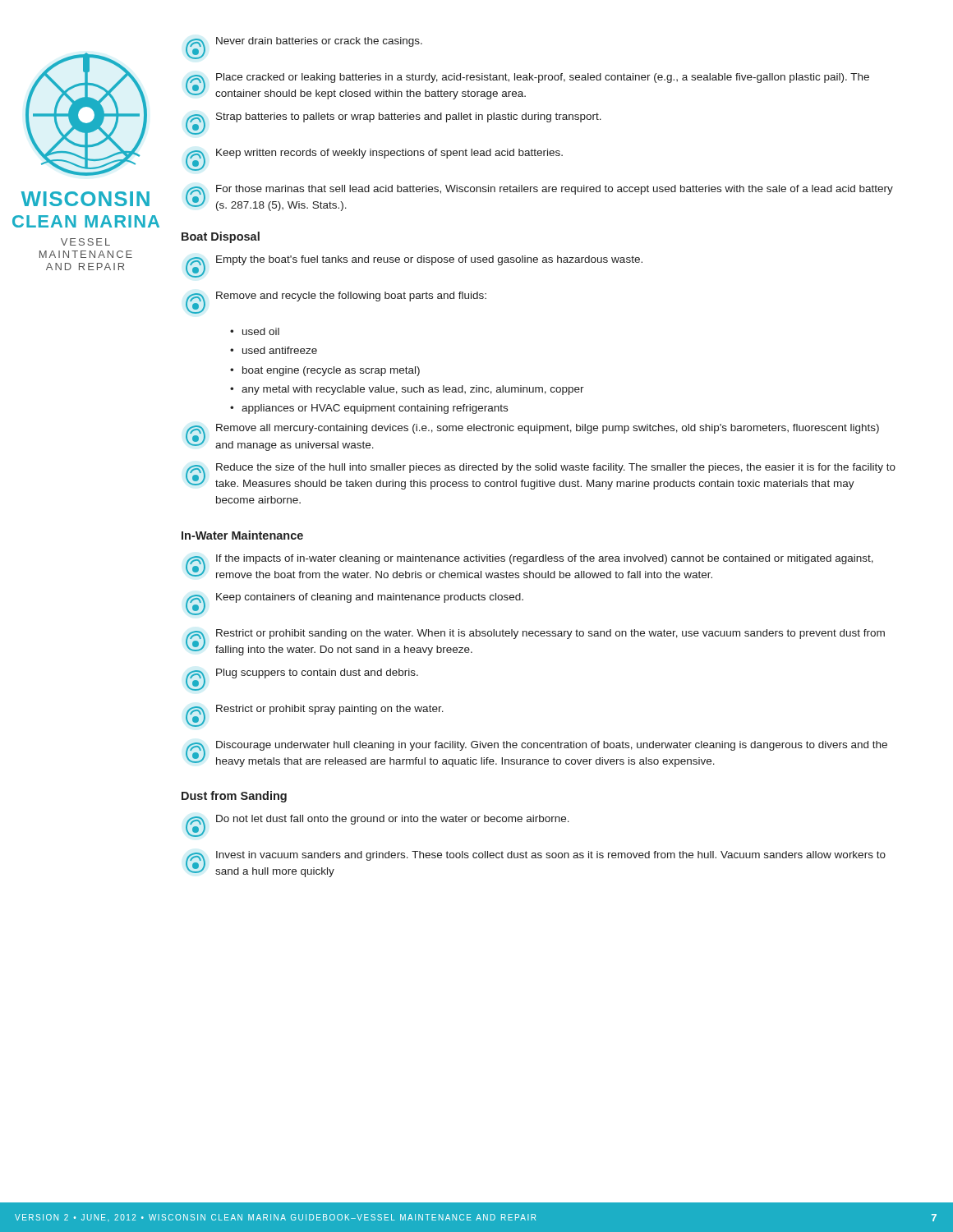Navigate to the block starting "appliances or HVAC equipment containing refrigerants"
The width and height of the screenshot is (953, 1232).
(x=375, y=408)
